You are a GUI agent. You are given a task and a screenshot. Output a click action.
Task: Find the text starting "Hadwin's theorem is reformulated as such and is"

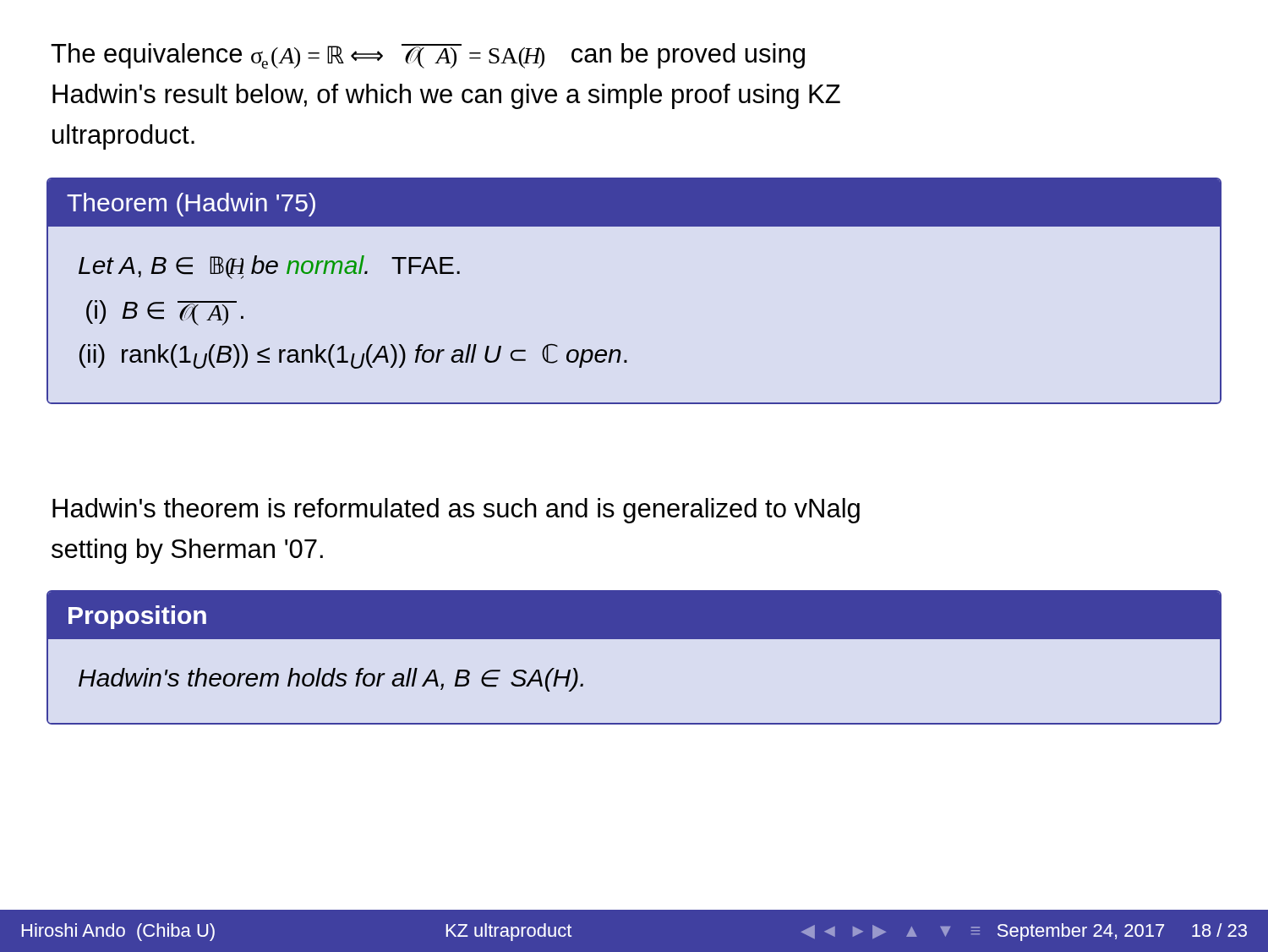tap(456, 529)
